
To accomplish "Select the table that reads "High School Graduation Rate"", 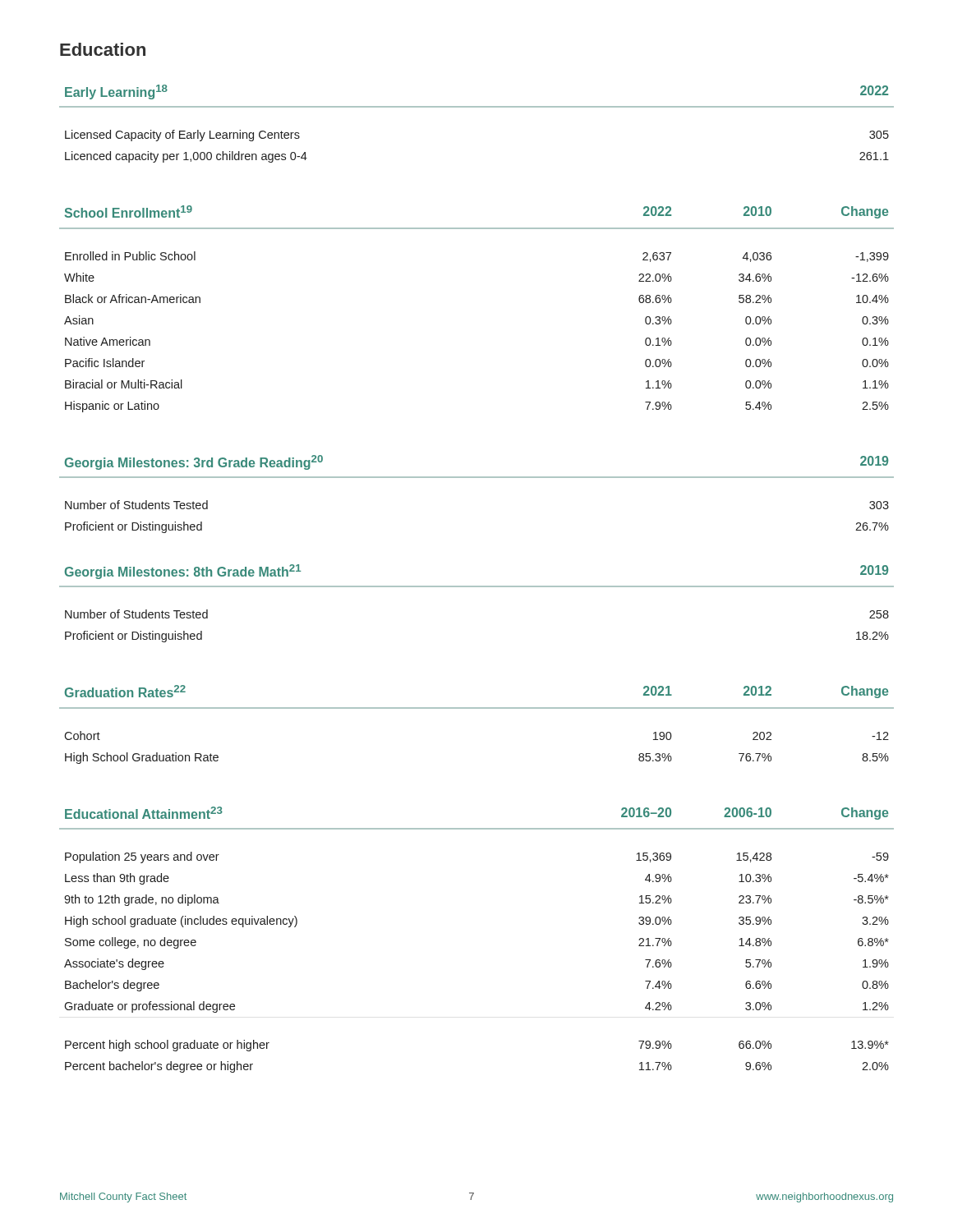I will point(476,733).
